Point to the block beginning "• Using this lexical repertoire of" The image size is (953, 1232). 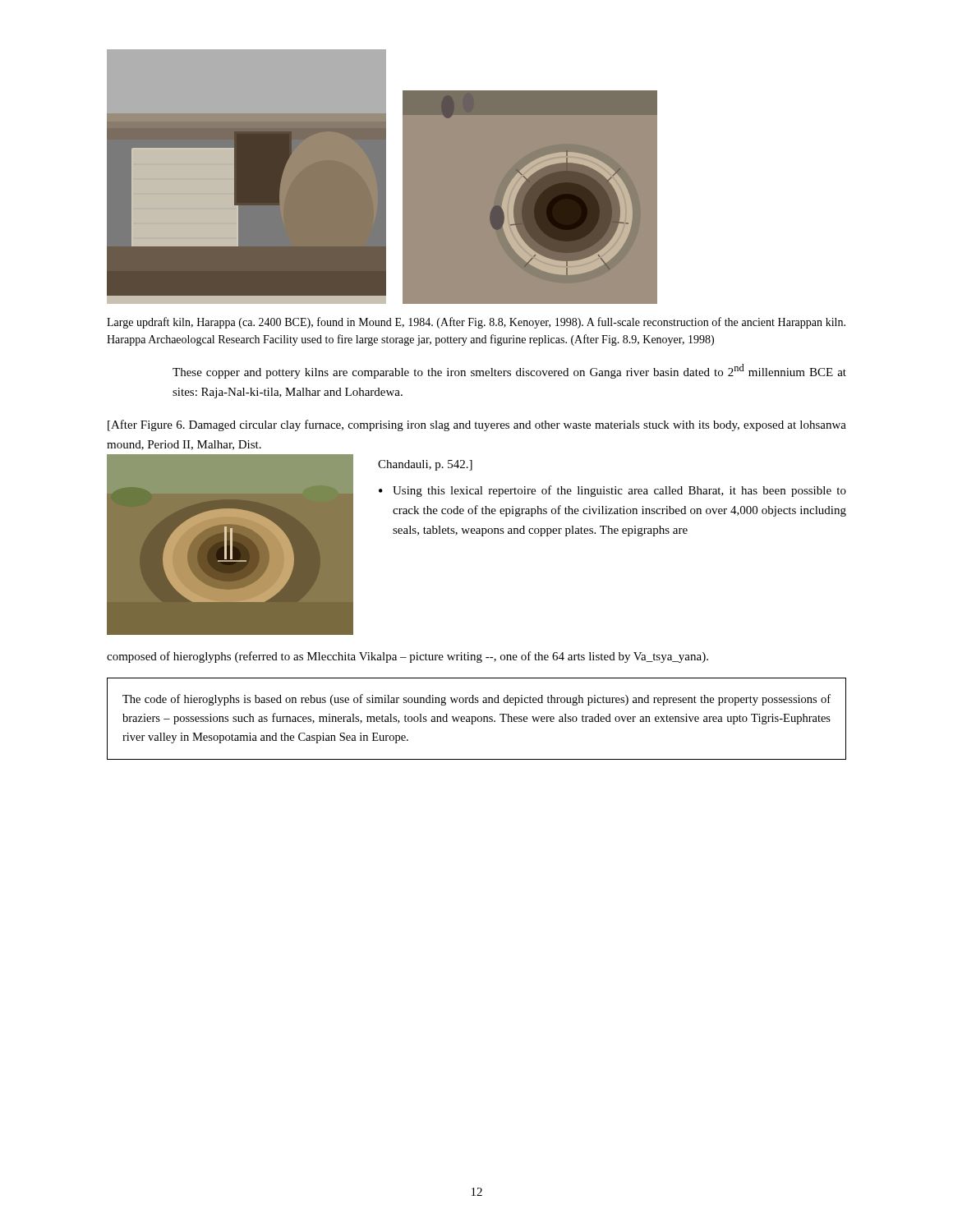coord(612,510)
